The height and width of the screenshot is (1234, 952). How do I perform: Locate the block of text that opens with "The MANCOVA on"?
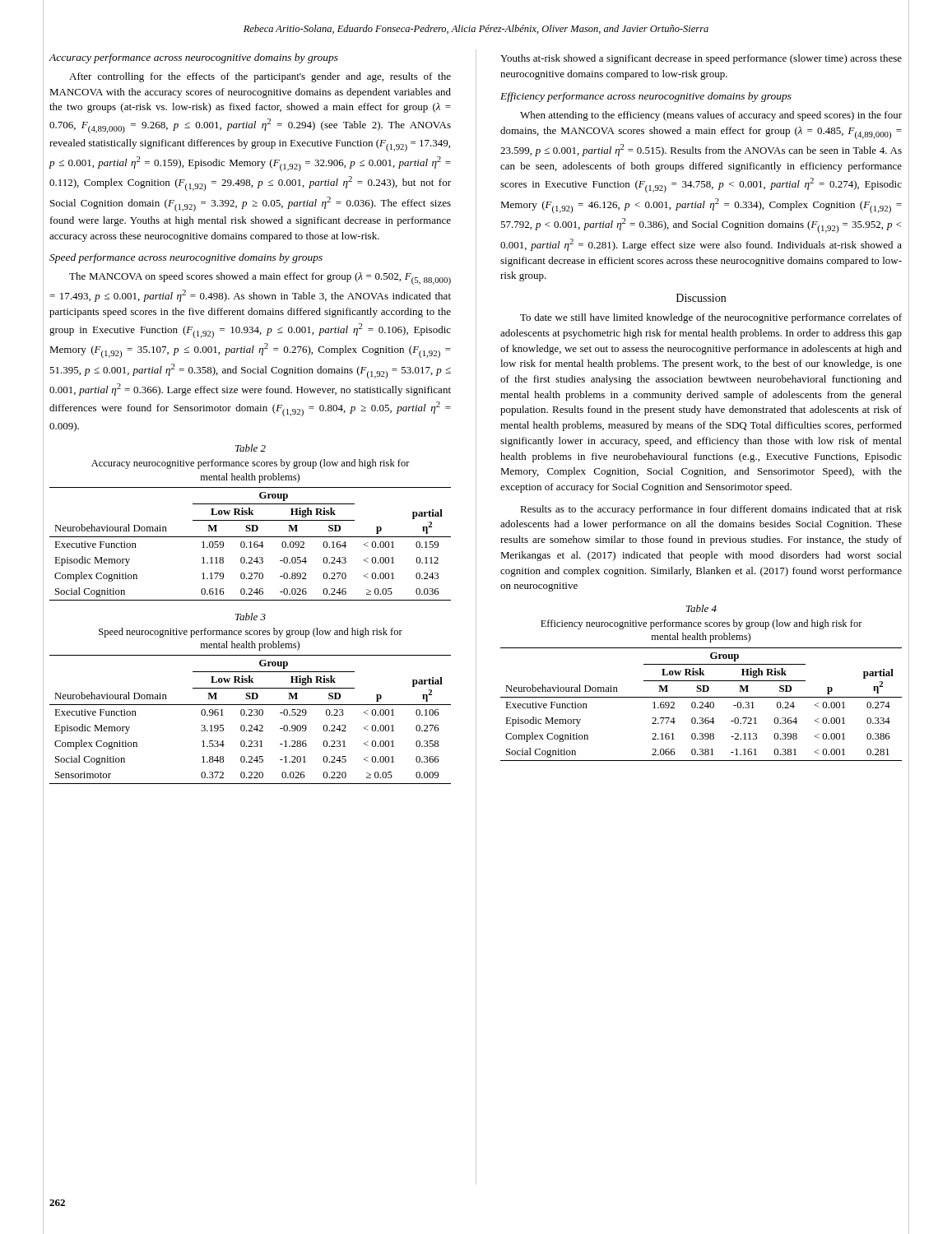(x=250, y=351)
